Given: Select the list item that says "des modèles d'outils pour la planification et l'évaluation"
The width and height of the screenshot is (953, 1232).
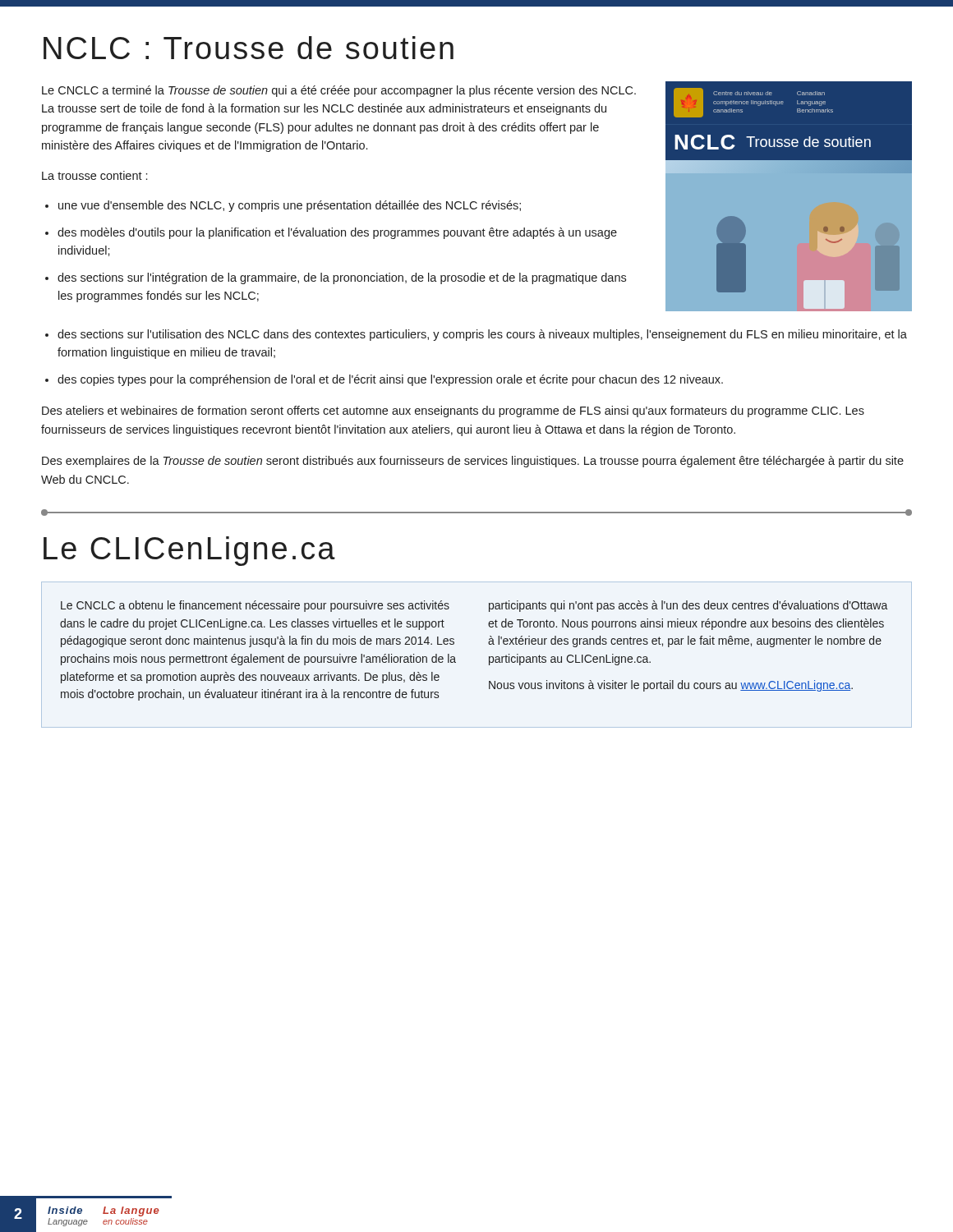Looking at the screenshot, I should coord(337,242).
